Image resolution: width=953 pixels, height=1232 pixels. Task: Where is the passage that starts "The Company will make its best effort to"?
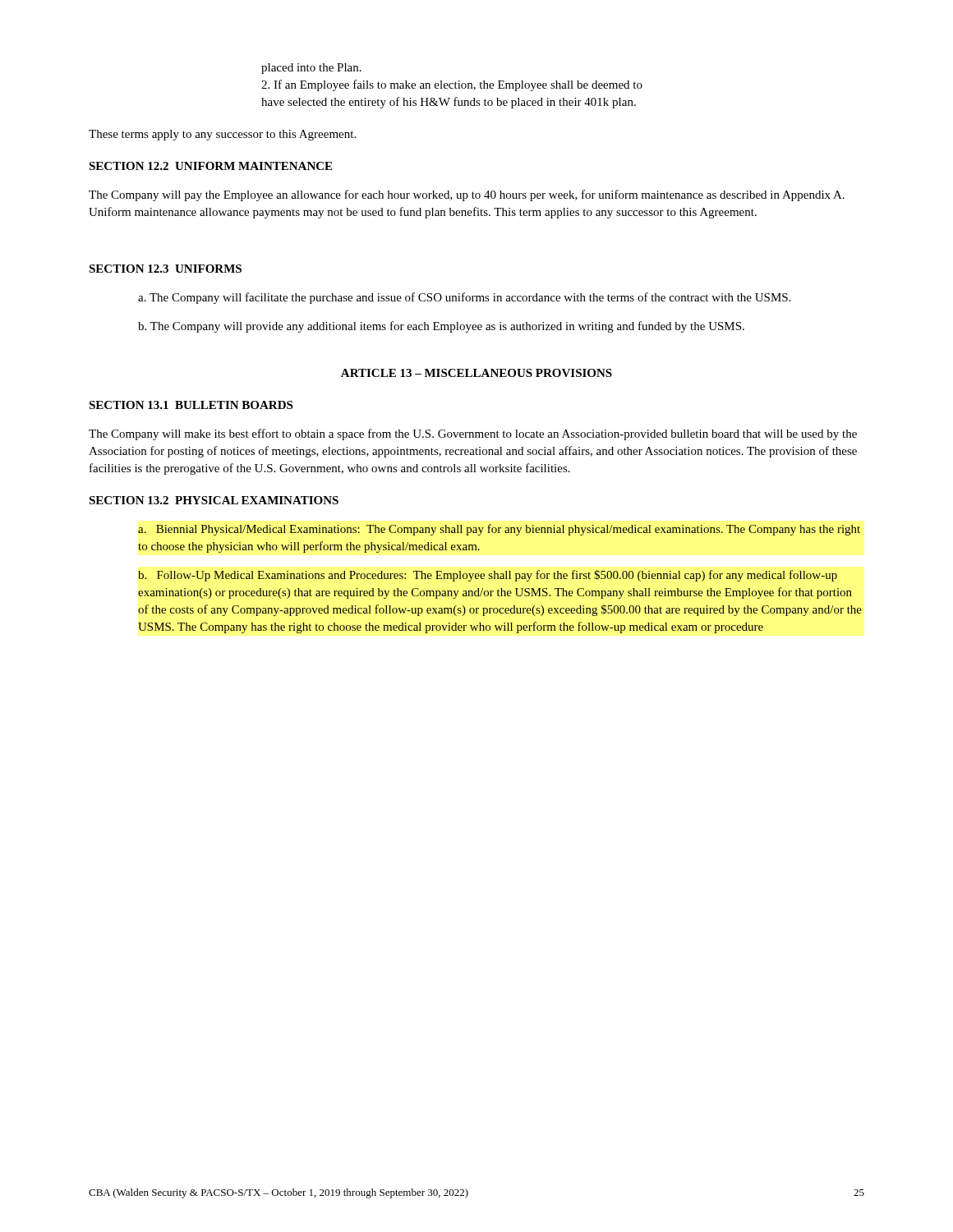[476, 451]
